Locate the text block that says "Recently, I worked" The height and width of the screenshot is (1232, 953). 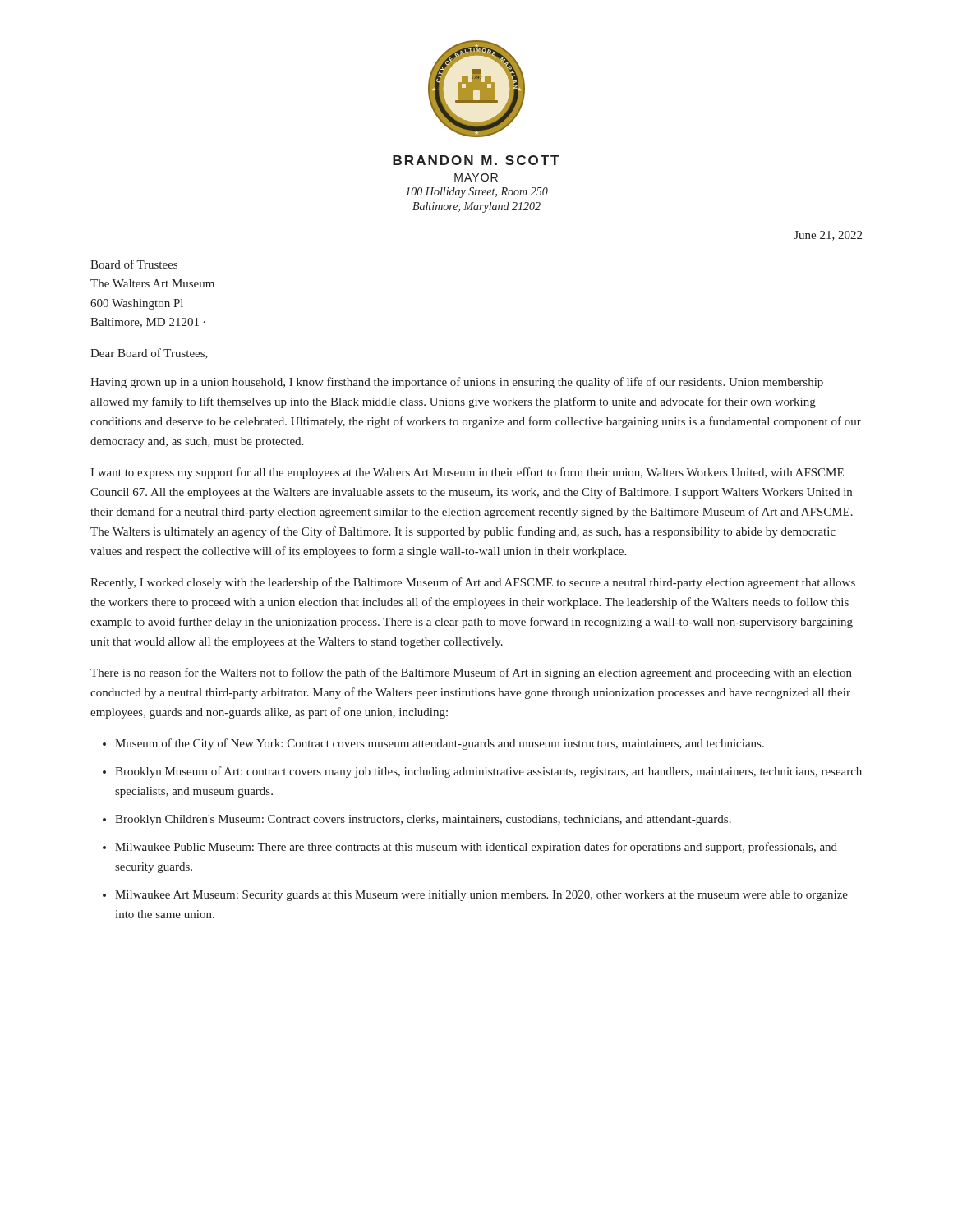(x=473, y=612)
